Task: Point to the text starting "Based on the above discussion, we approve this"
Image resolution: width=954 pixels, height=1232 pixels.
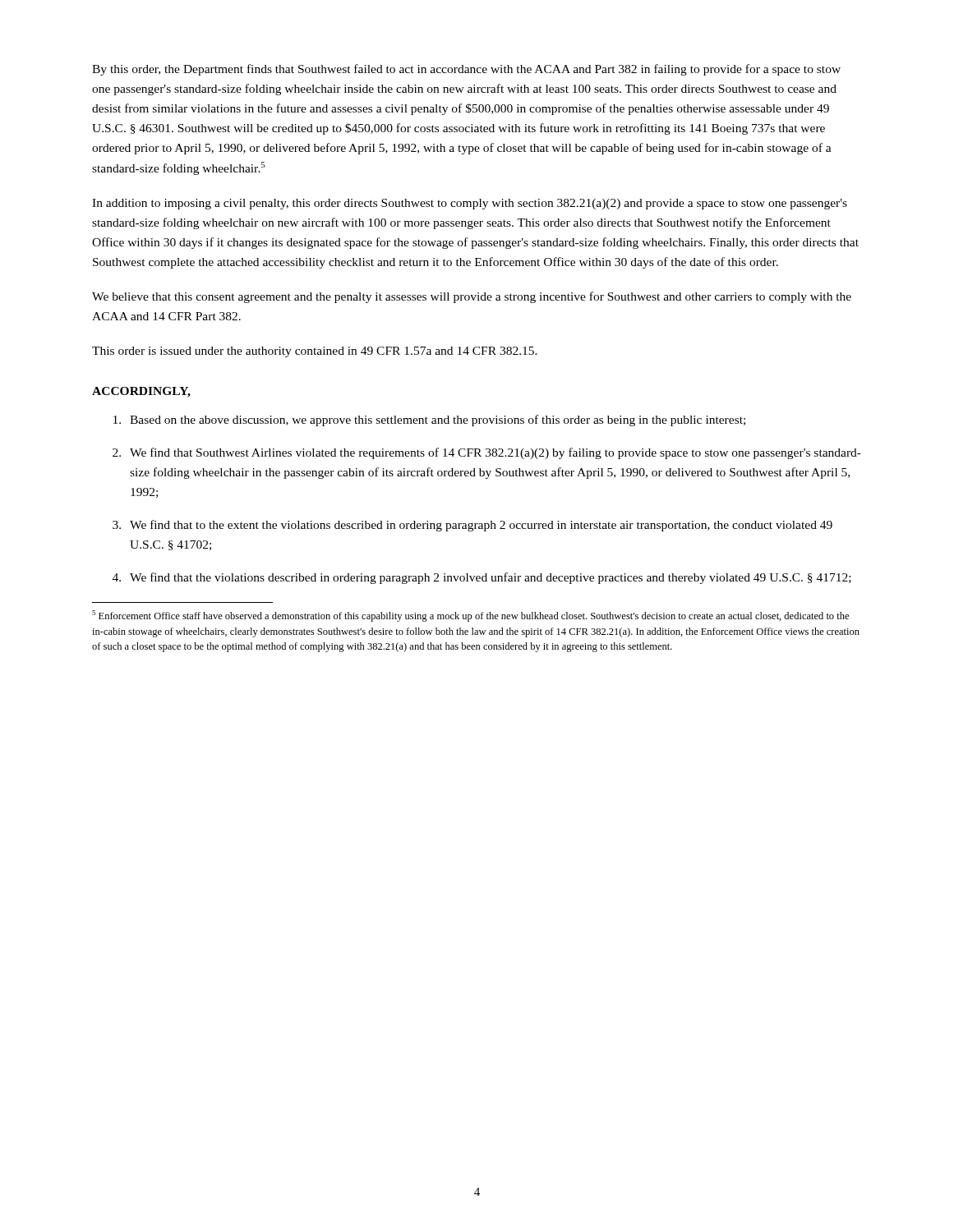Action: (477, 420)
